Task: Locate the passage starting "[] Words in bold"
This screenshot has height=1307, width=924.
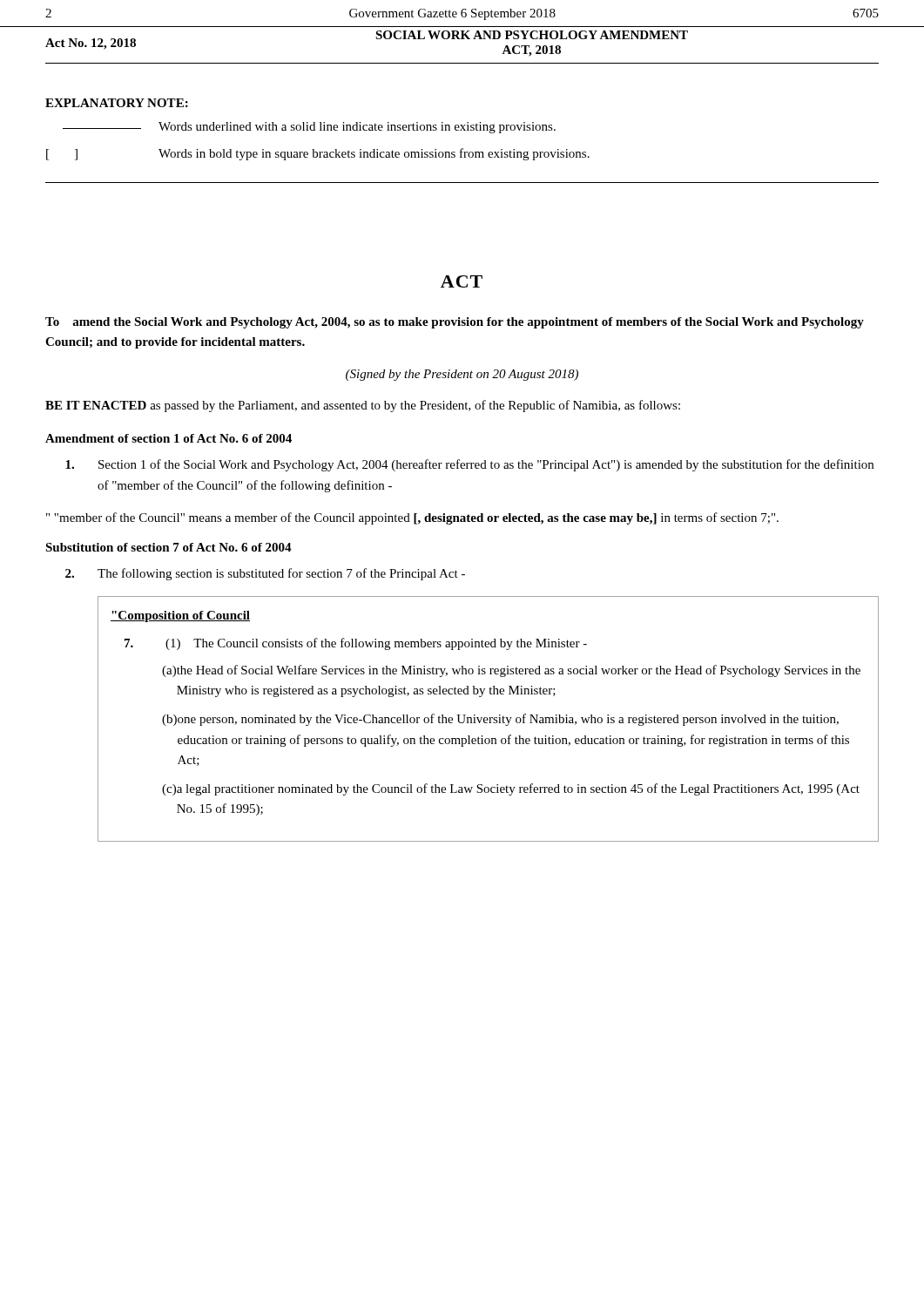Action: pos(462,154)
